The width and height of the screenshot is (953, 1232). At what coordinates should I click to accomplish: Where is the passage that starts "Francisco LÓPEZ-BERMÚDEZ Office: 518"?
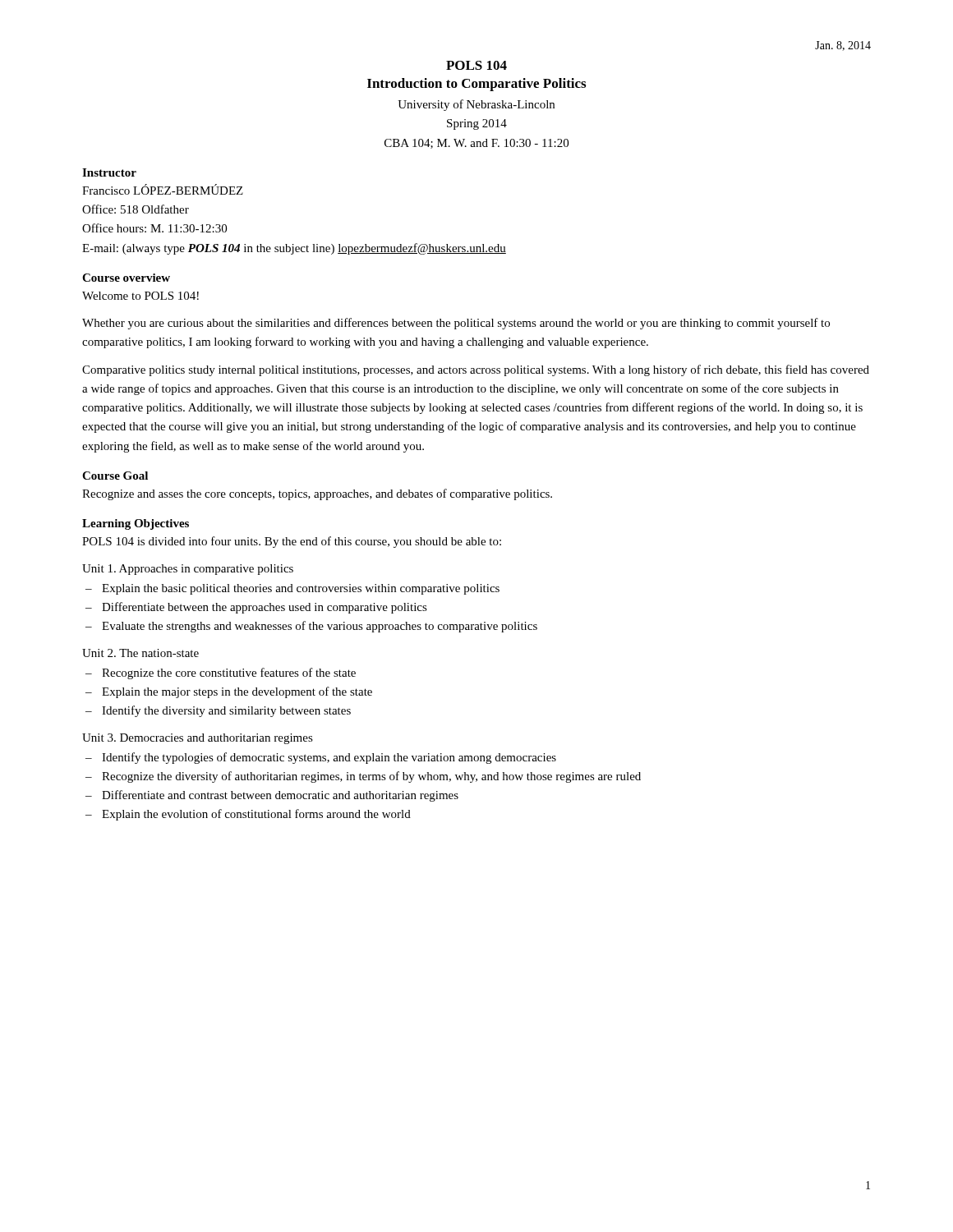pos(163,189)
